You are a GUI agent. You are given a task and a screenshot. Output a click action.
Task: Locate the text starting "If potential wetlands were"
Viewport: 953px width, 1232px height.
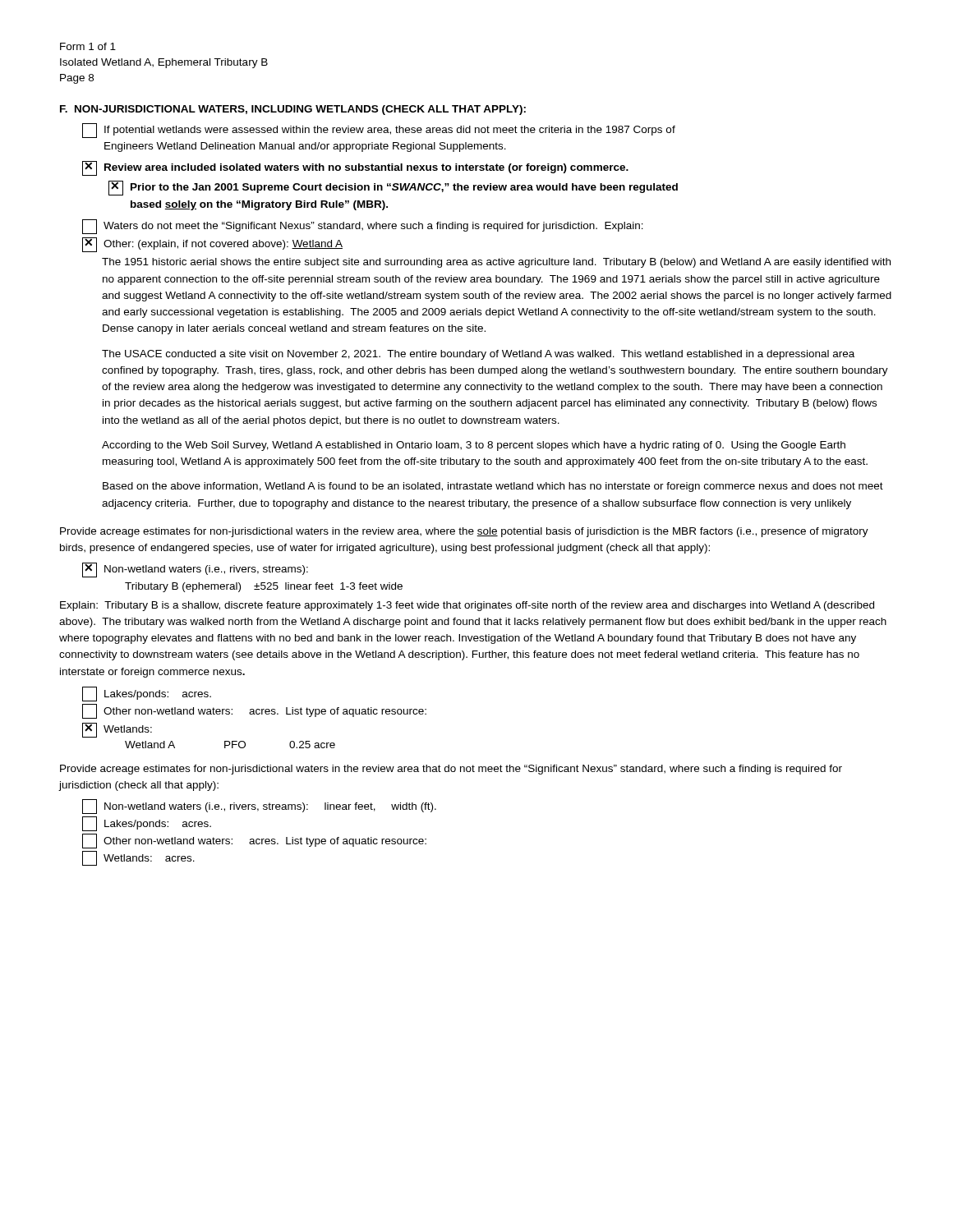(x=379, y=138)
